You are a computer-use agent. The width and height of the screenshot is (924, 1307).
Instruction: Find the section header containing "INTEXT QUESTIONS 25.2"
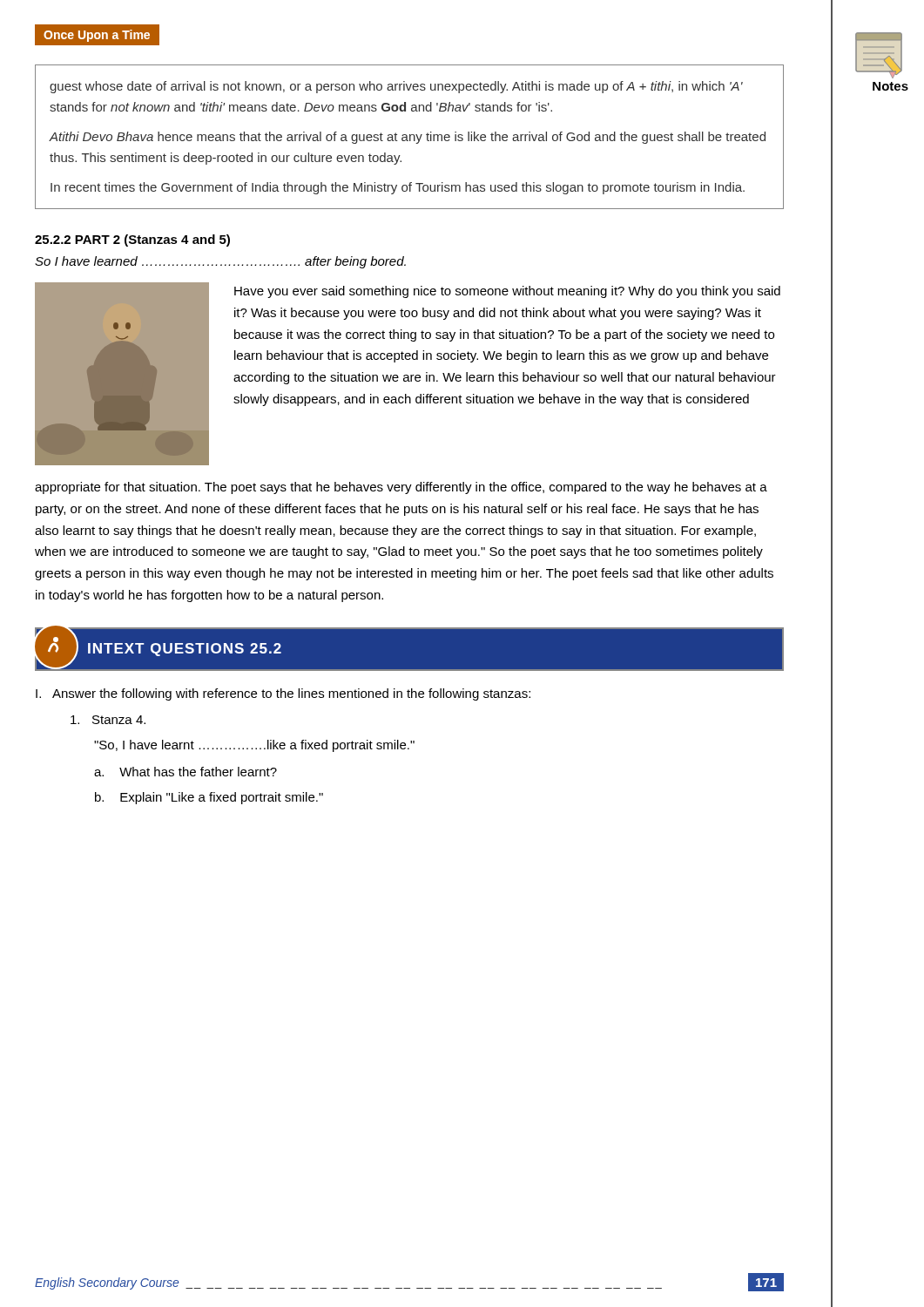point(409,649)
